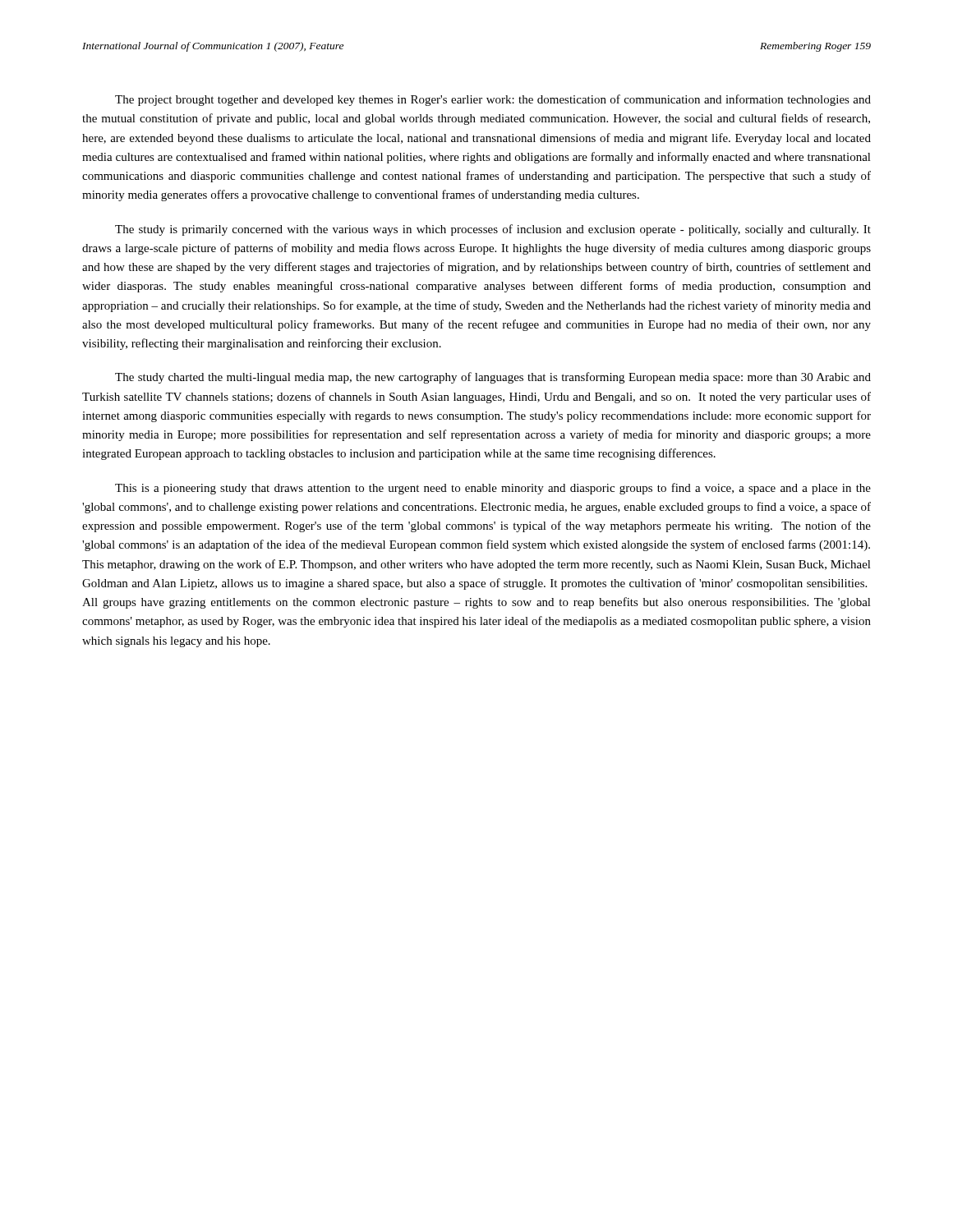Screen dimensions: 1232x953
Task: Click on the text block containing "The study is primarily concerned"
Action: click(x=476, y=286)
